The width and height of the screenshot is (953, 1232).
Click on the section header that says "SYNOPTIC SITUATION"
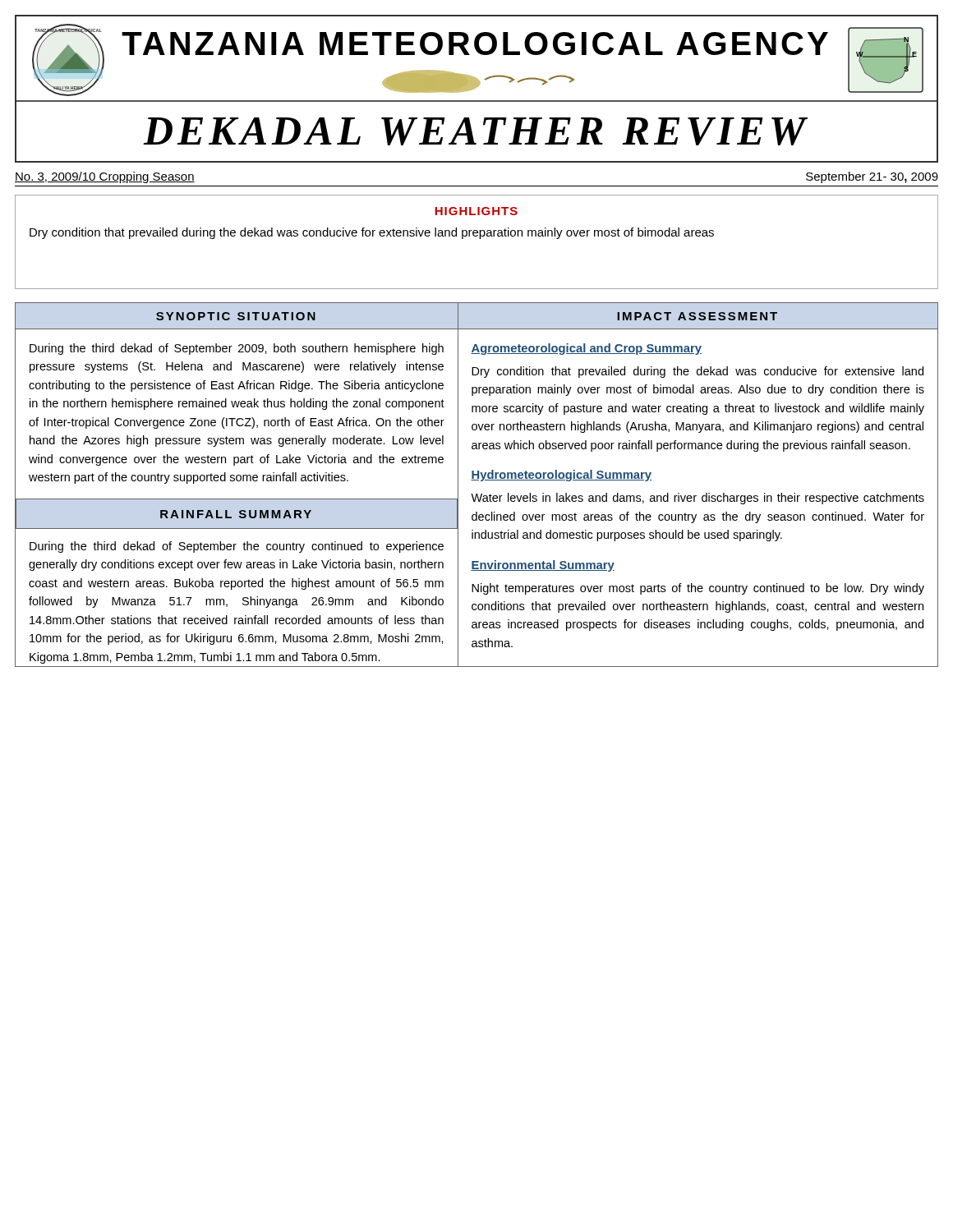[x=237, y=316]
